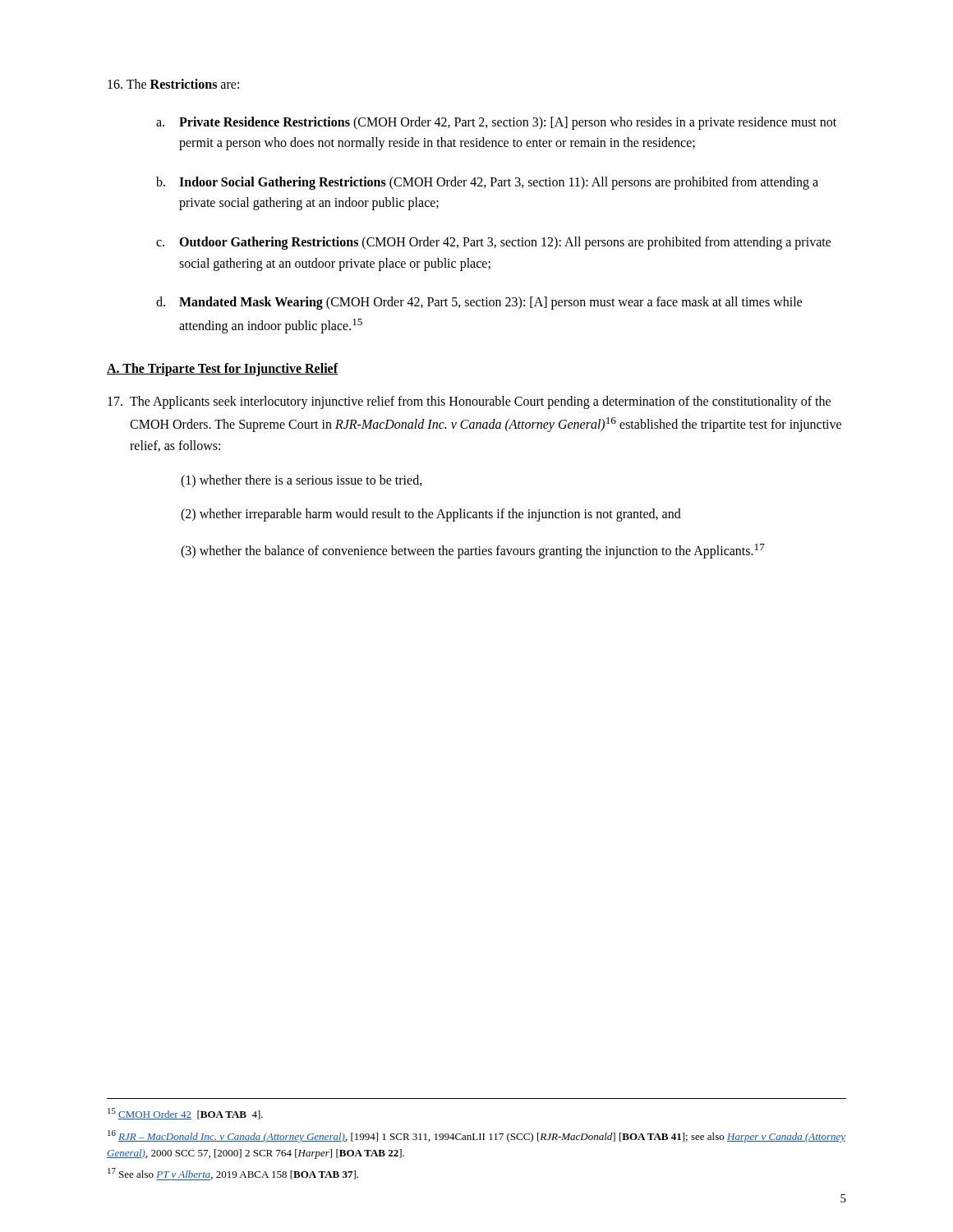The height and width of the screenshot is (1232, 953).
Task: Navigate to the block starting "17 See also PT v Alberta, 2019 ABCA"
Action: (x=233, y=1173)
